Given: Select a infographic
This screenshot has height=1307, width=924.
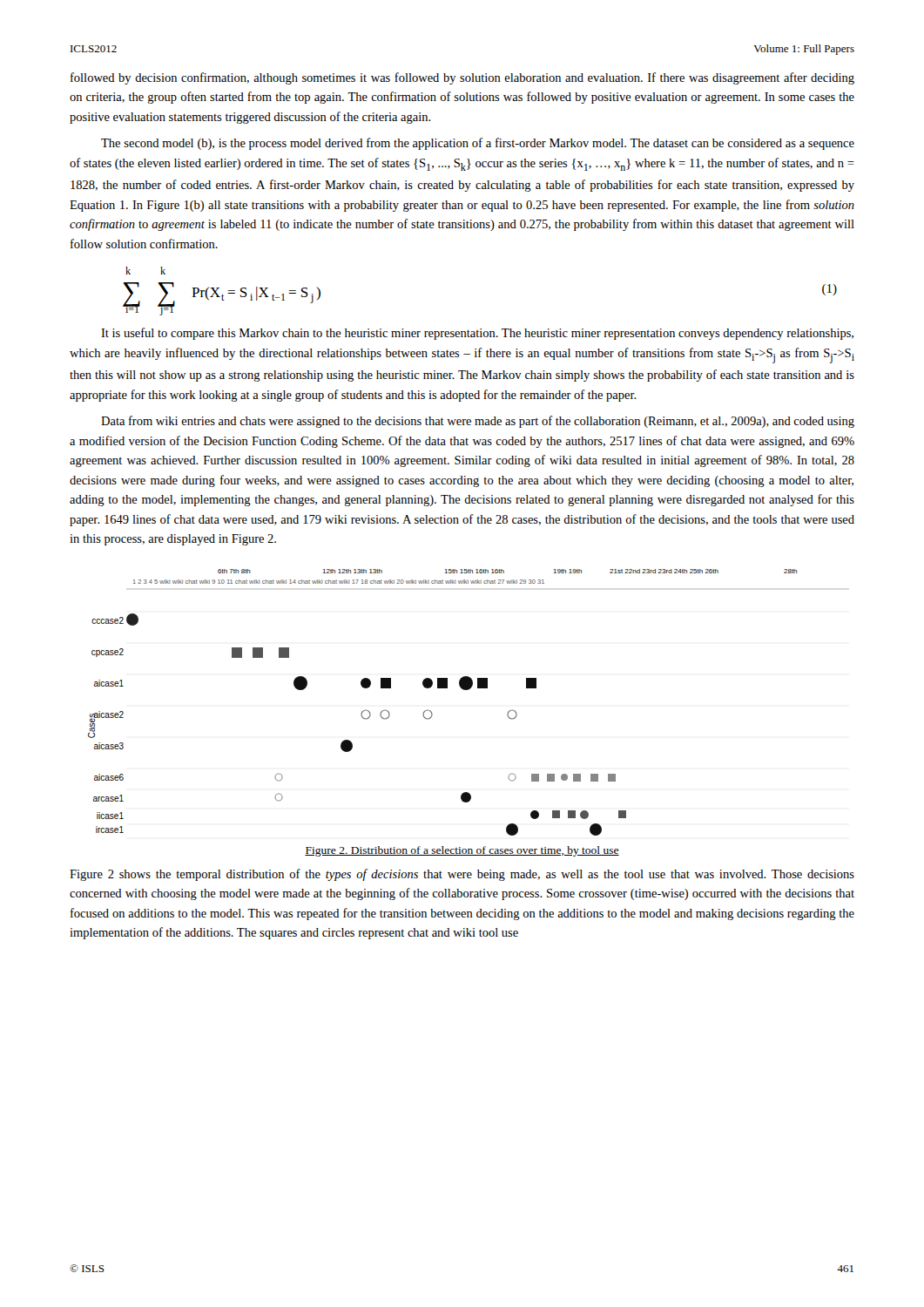Looking at the screenshot, I should [462, 700].
